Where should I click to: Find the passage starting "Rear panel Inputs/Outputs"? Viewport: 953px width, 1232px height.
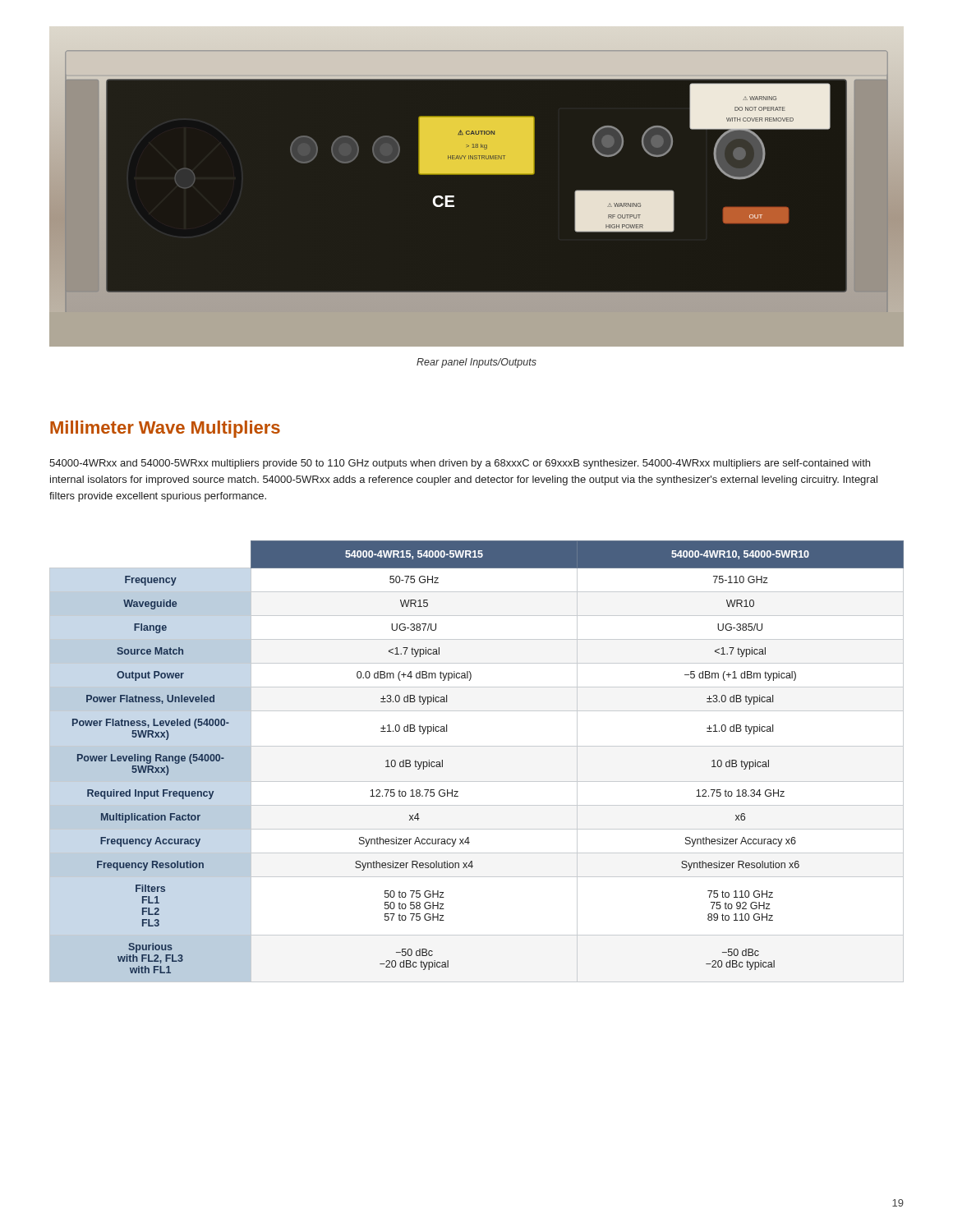coord(476,362)
